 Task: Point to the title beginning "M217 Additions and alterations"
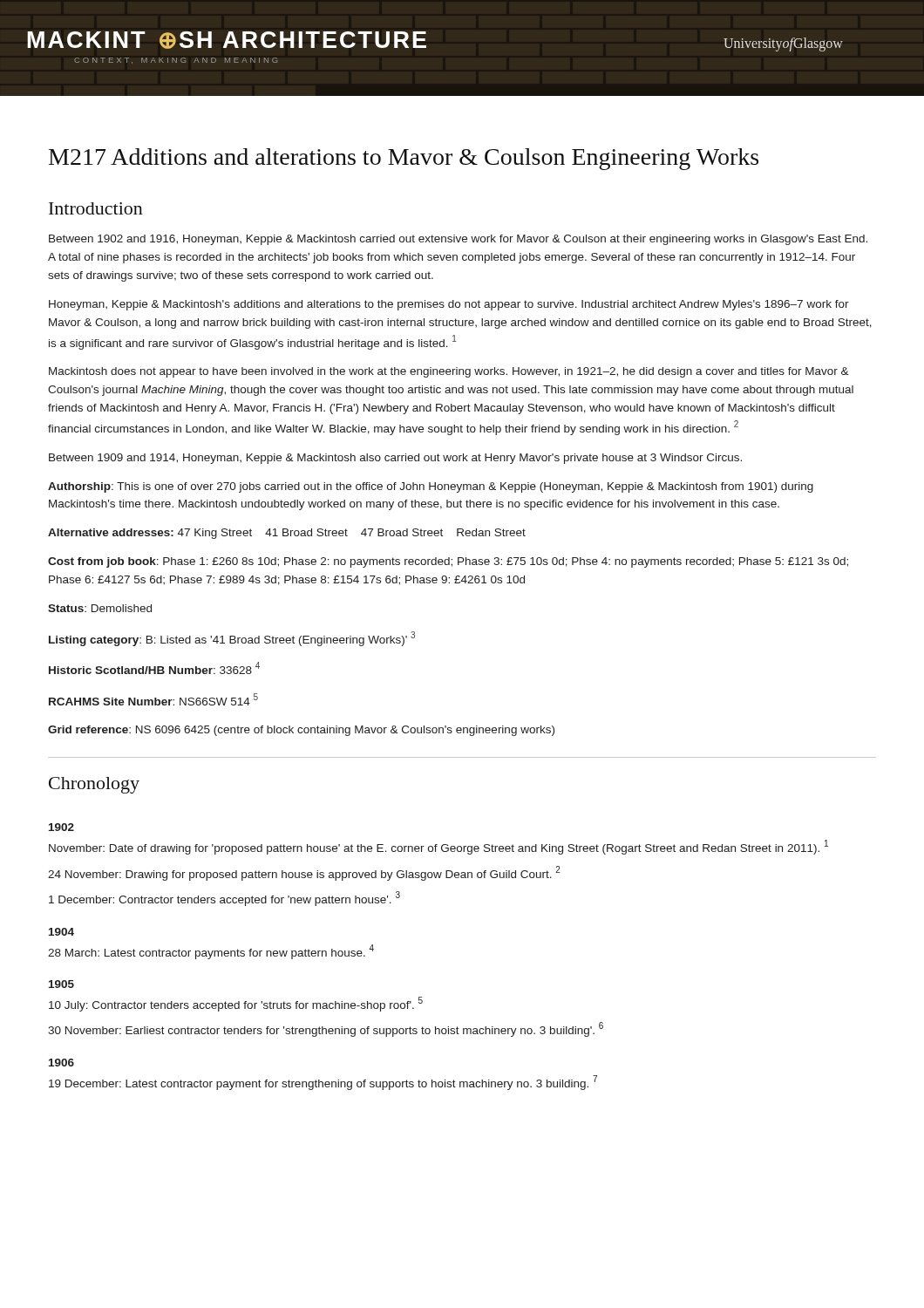(462, 157)
